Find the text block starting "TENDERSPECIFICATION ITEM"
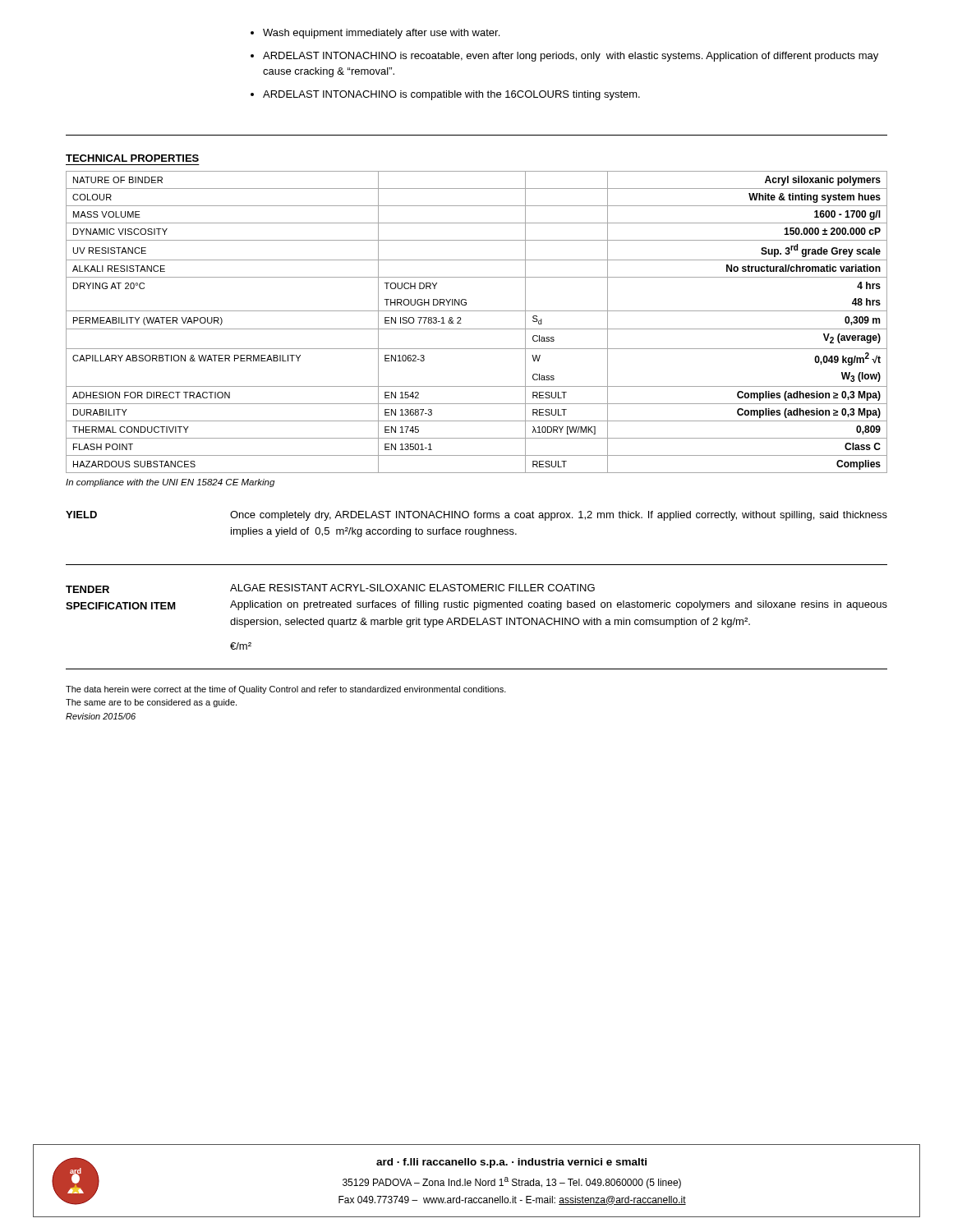 coord(121,598)
